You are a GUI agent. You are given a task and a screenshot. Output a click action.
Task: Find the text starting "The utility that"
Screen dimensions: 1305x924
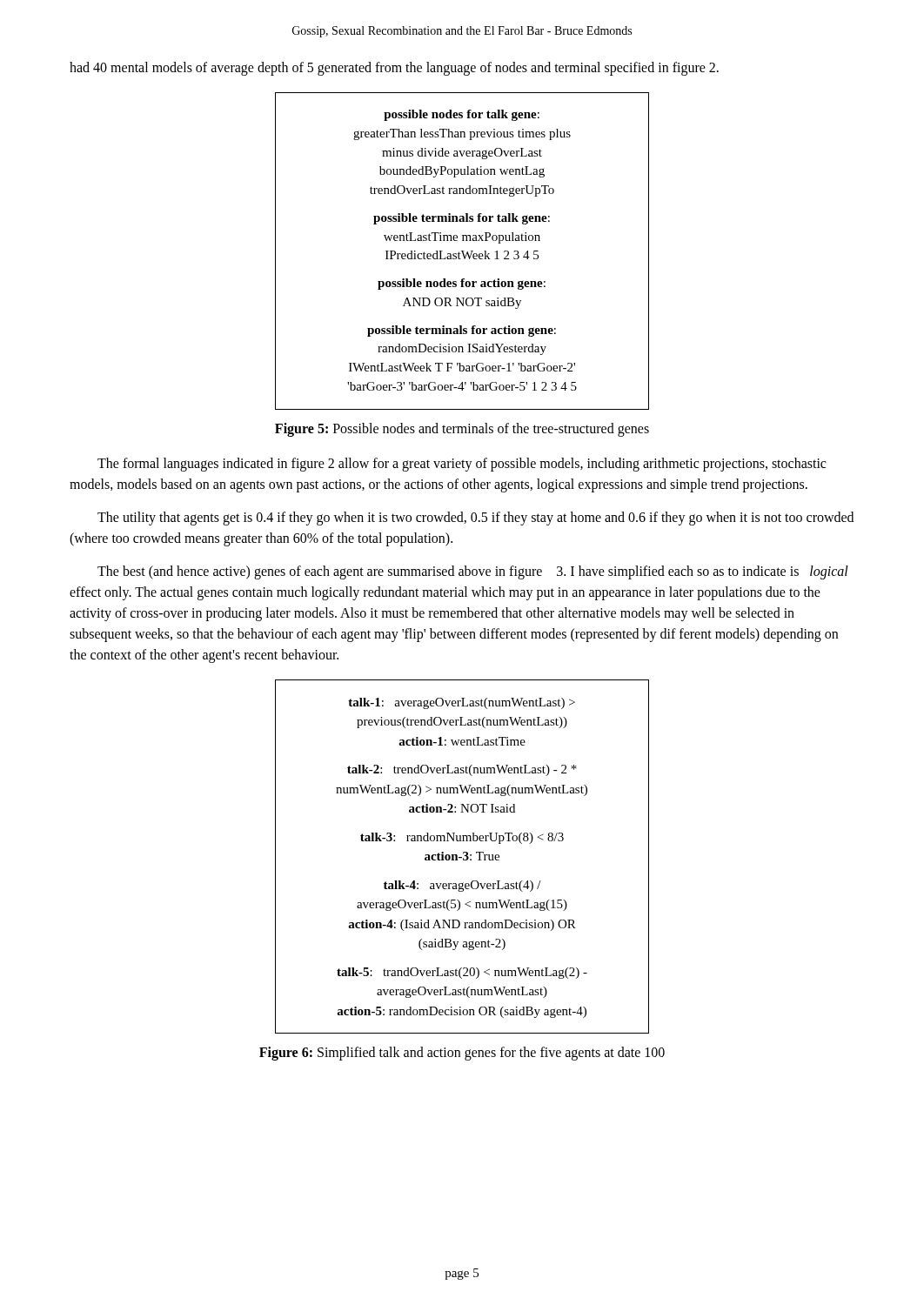462,527
